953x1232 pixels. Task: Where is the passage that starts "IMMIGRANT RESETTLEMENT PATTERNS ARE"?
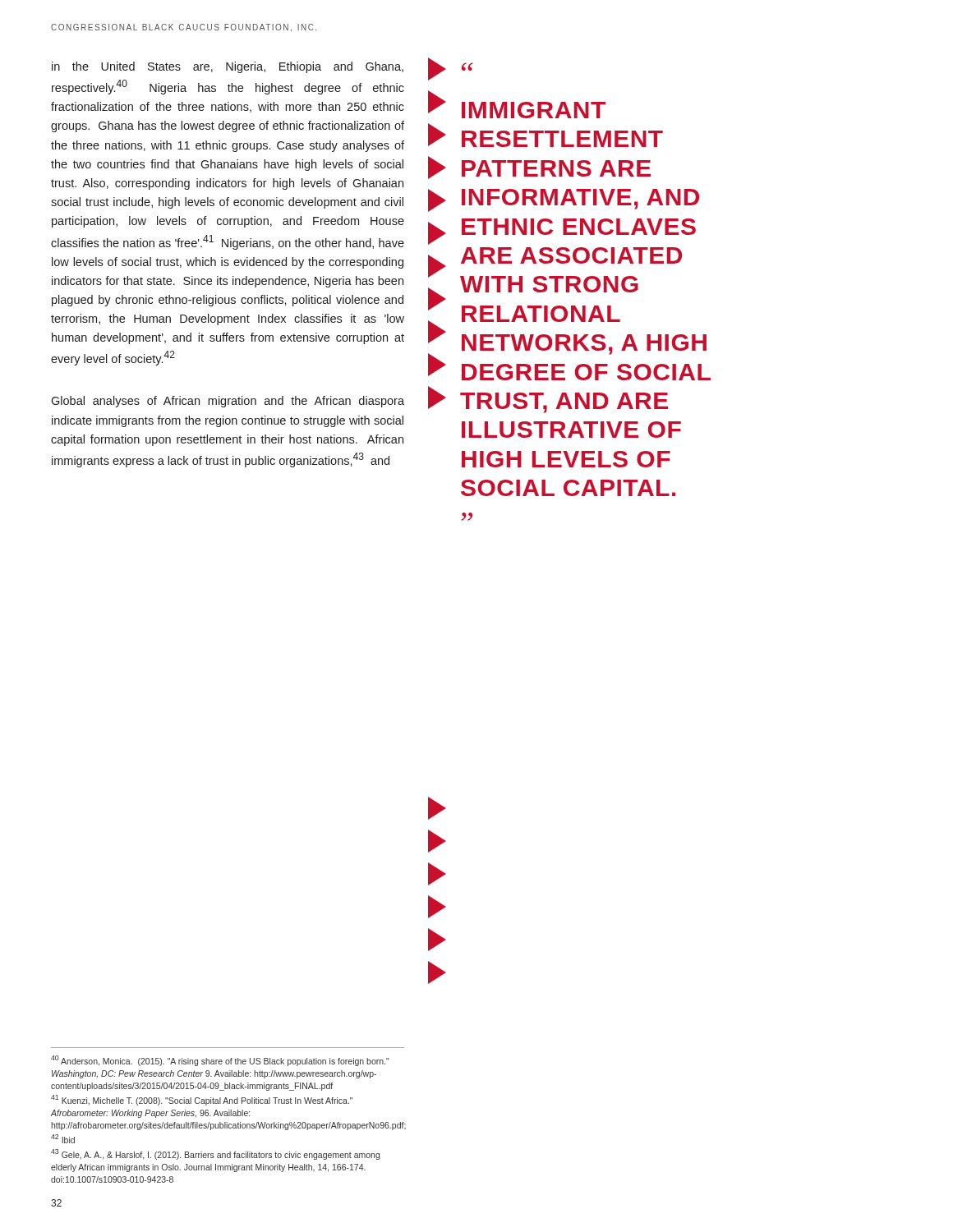(x=586, y=299)
